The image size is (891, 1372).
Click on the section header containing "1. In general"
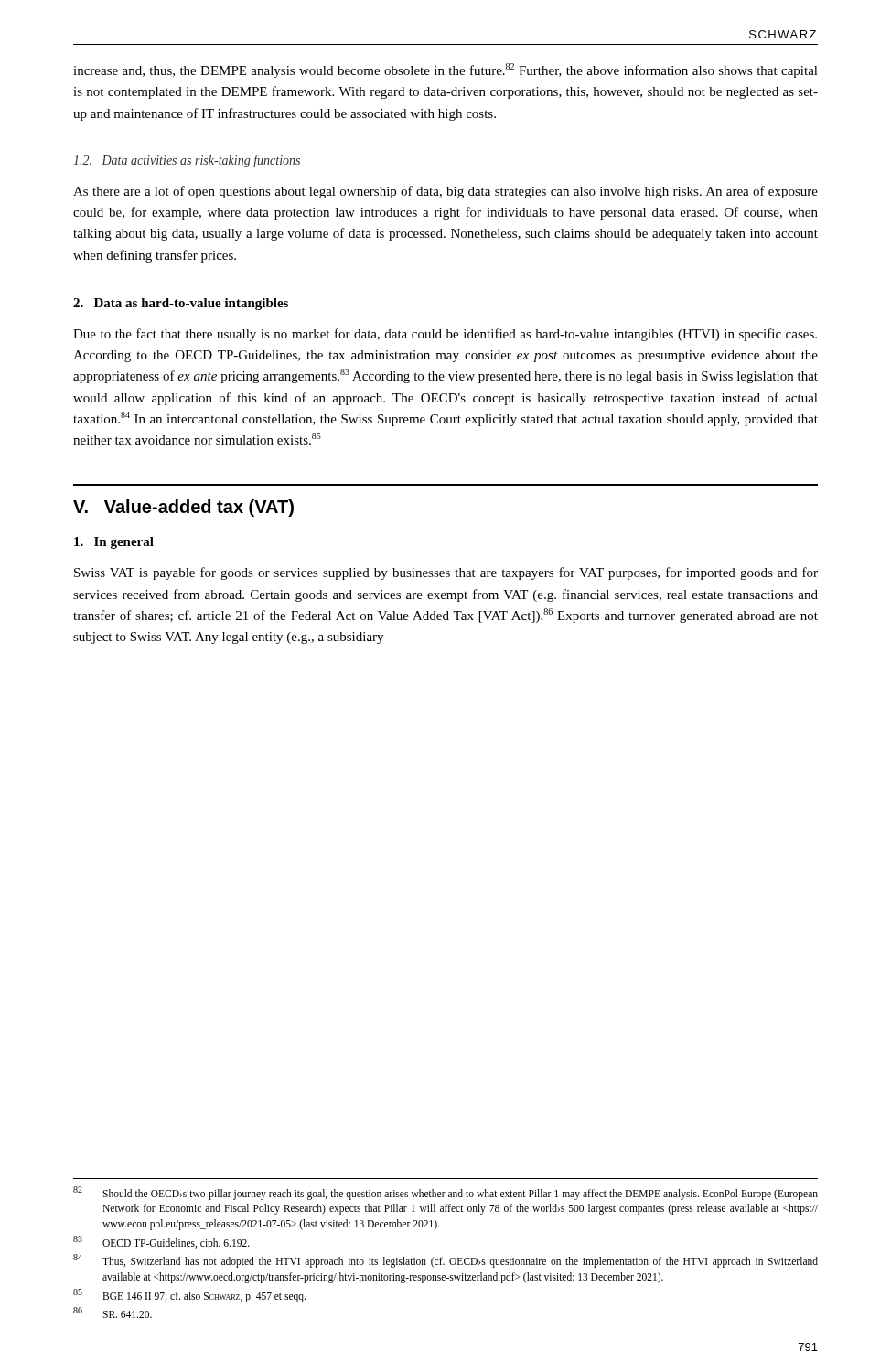pos(113,542)
